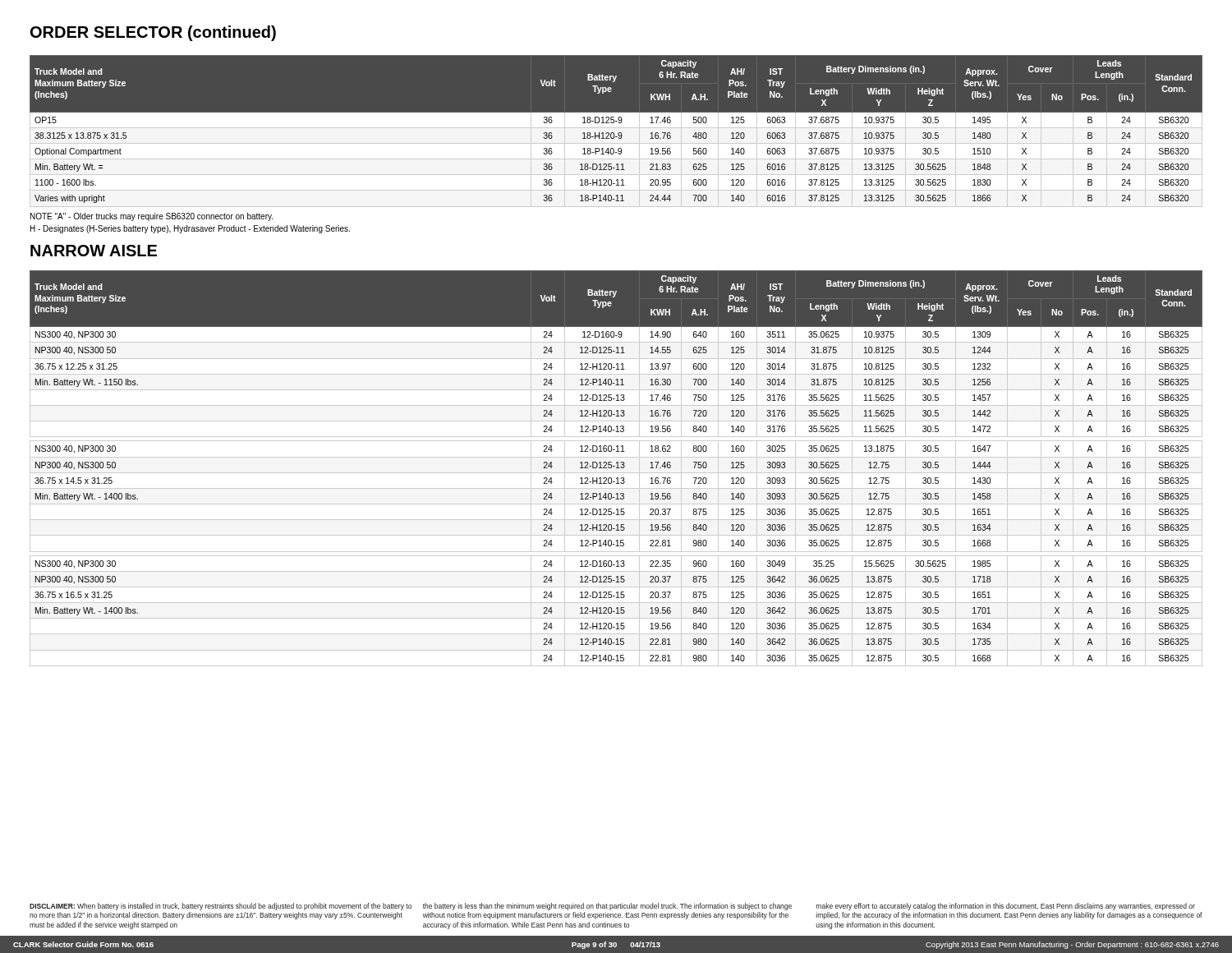Select the element starting "NOTE "A" - Older trucks"
Screen dimensions: 953x1232
click(x=152, y=217)
